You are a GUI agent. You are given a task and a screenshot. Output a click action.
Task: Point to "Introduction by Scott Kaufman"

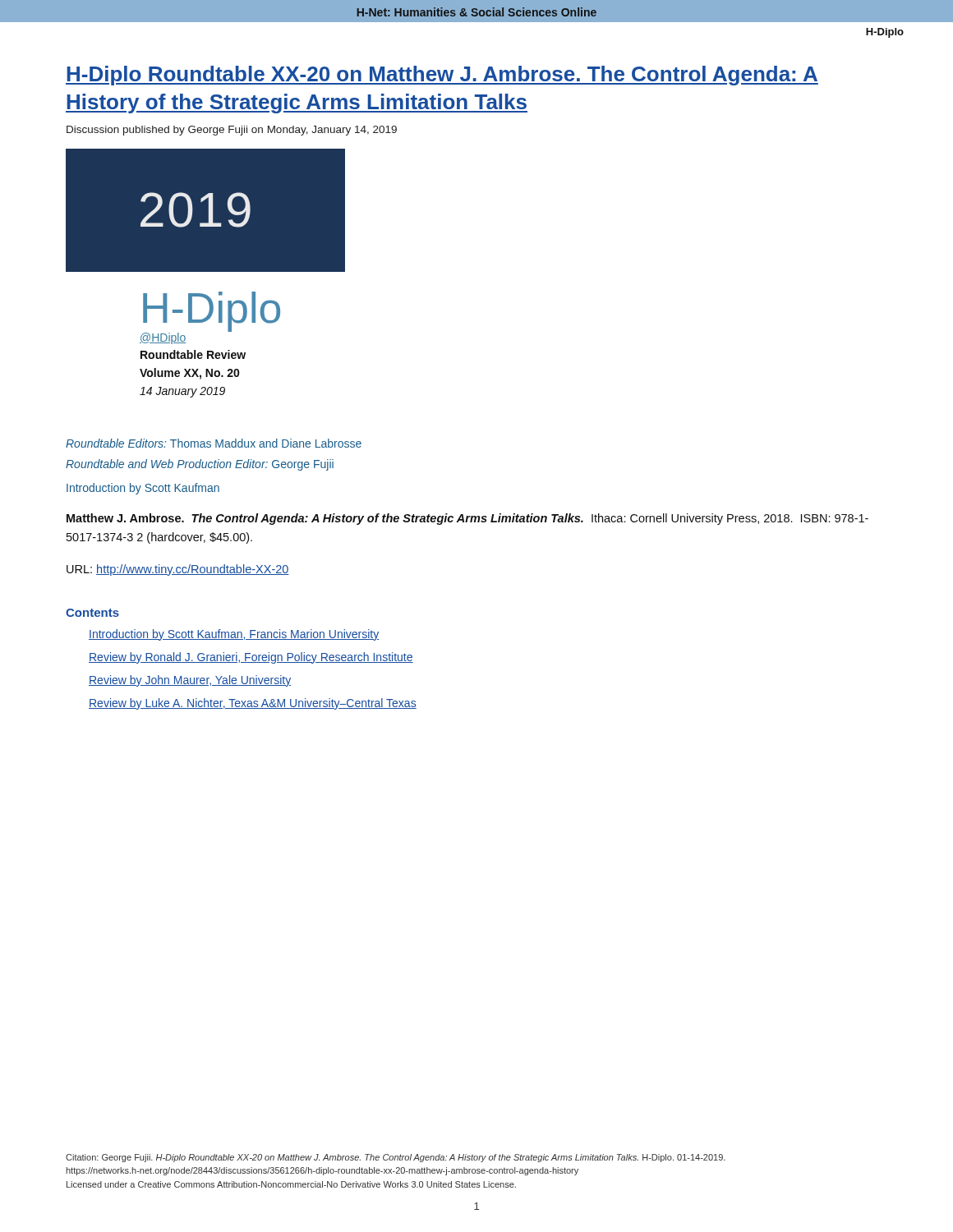[x=143, y=489]
